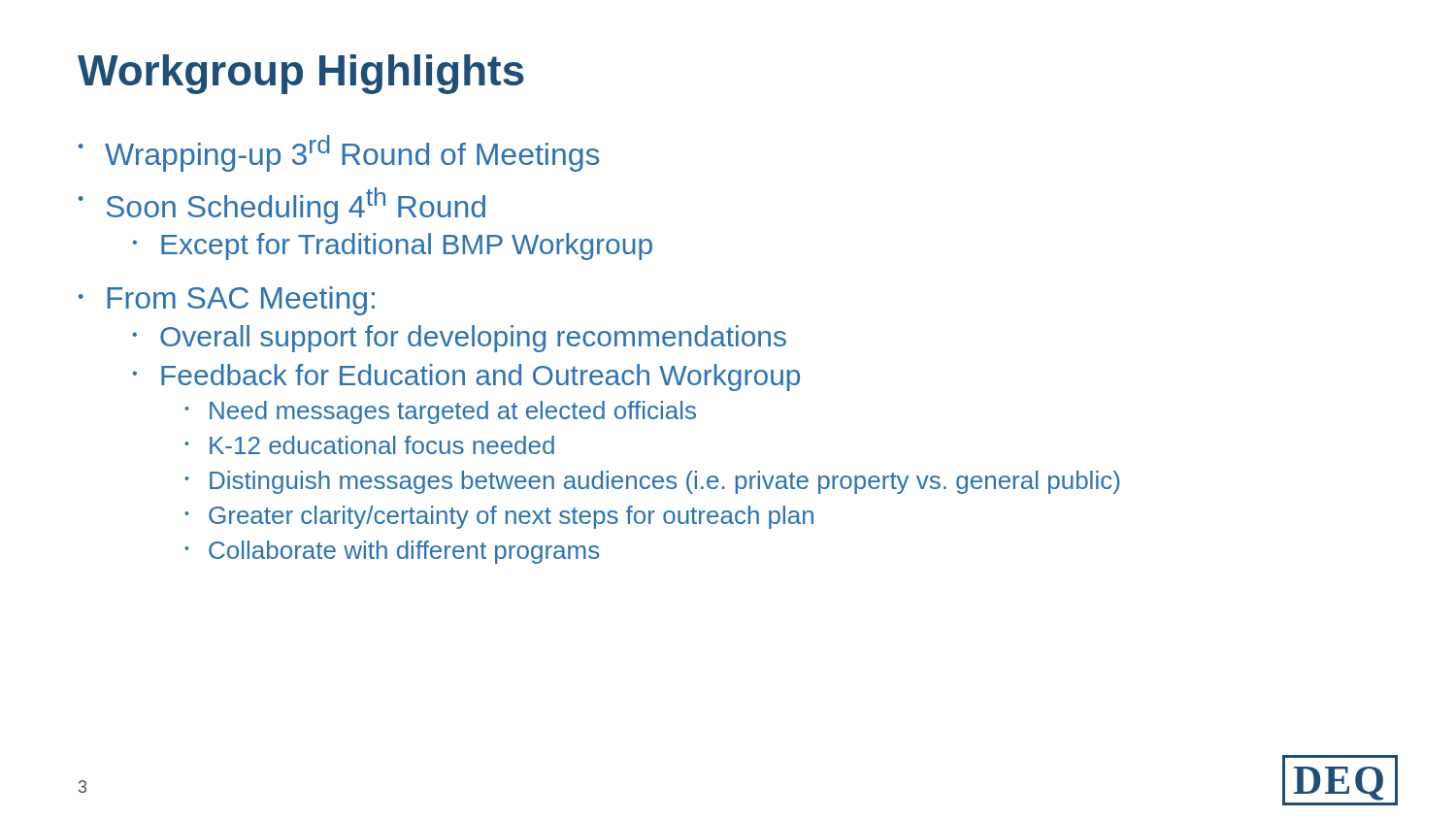Find the block on this page that starts "• K-12 educational focus"
The width and height of the screenshot is (1456, 819).
tap(370, 446)
